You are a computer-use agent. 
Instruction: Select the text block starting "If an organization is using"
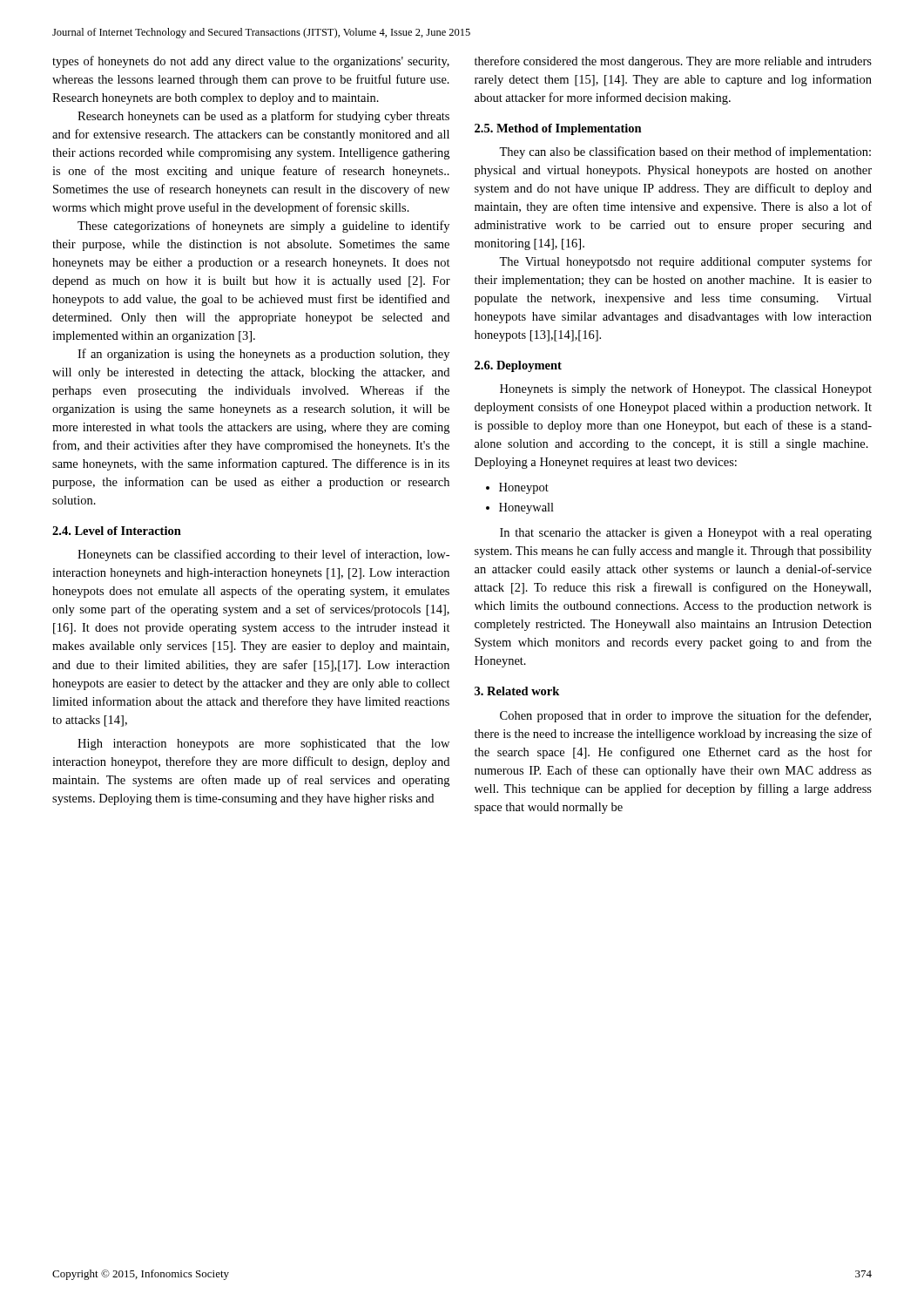(x=251, y=428)
